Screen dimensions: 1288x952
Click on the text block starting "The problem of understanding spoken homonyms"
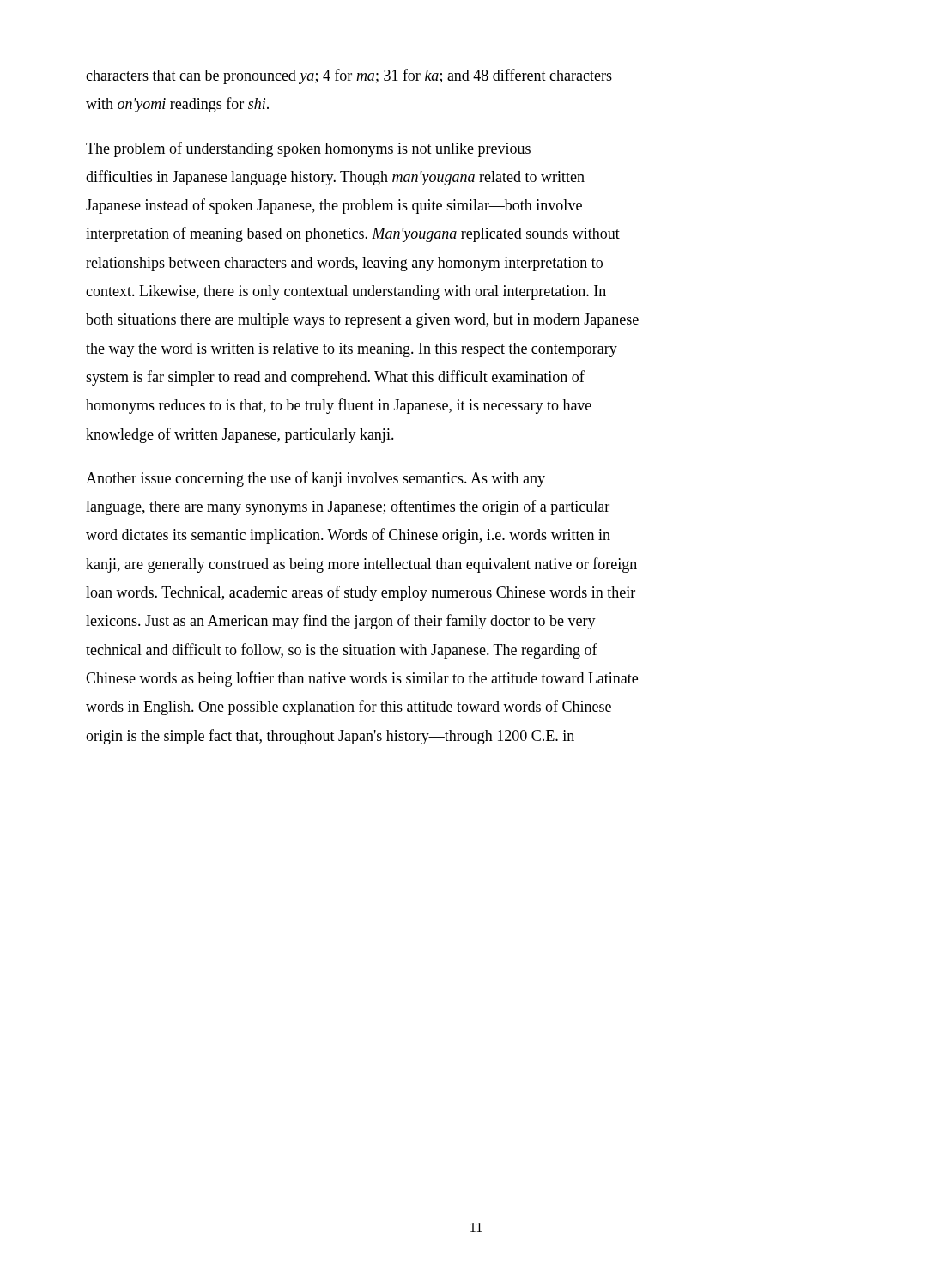[x=476, y=292]
